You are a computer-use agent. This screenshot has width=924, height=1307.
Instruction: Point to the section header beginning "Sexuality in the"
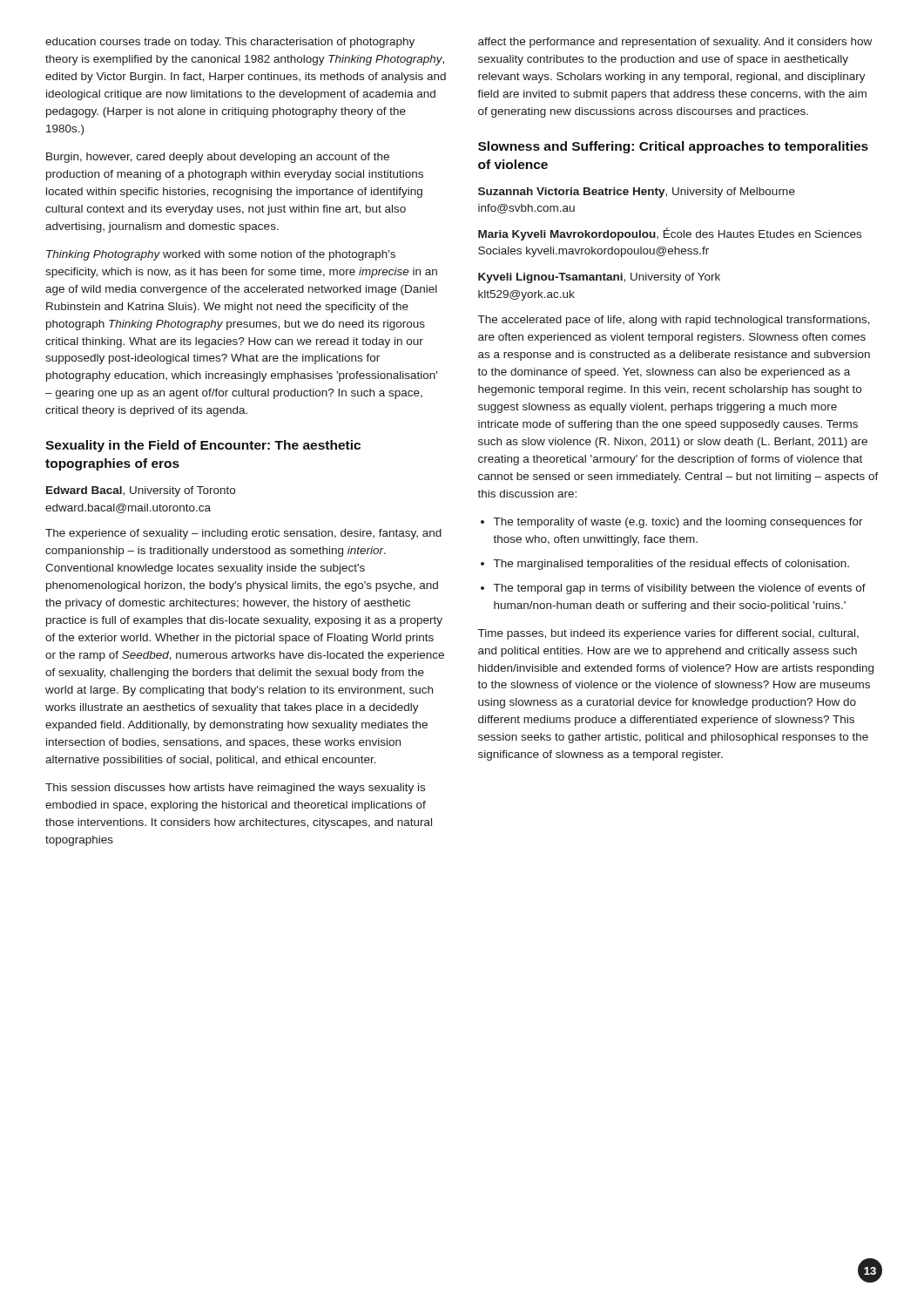pyautogui.click(x=246, y=455)
